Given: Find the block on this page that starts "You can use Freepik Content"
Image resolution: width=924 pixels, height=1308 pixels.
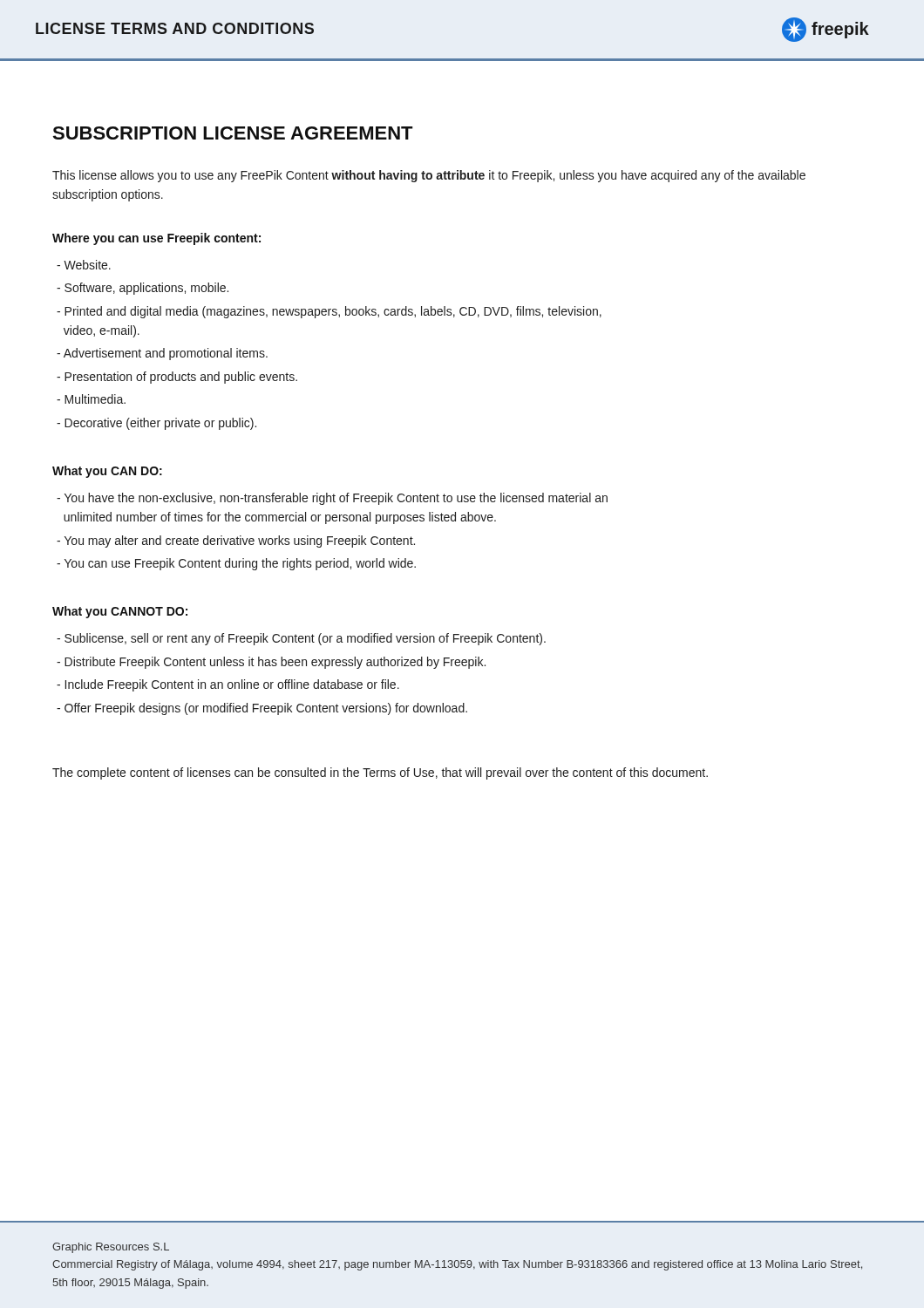Looking at the screenshot, I should tap(237, 563).
